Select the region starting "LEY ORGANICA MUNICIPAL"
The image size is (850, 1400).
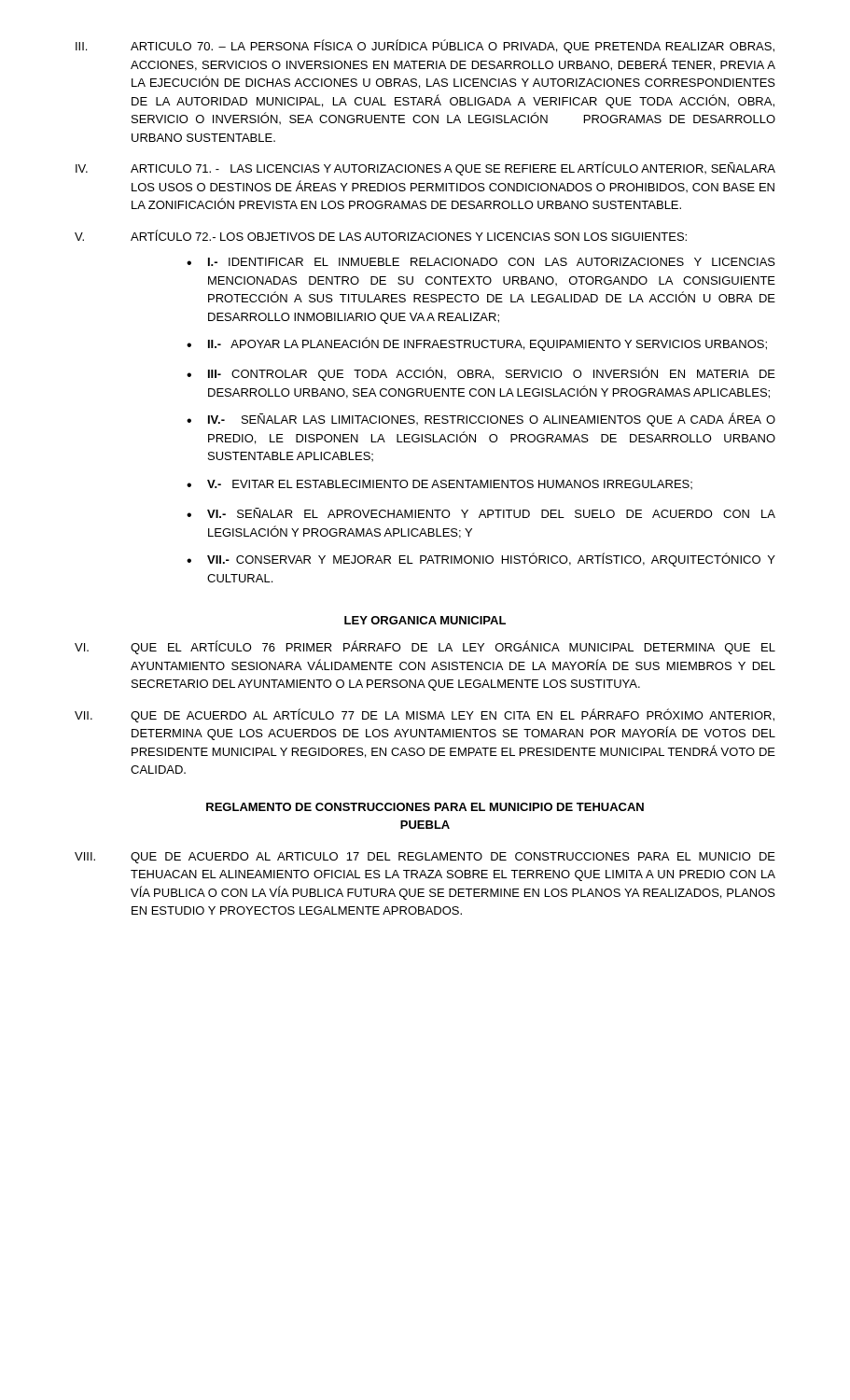[x=425, y=620]
